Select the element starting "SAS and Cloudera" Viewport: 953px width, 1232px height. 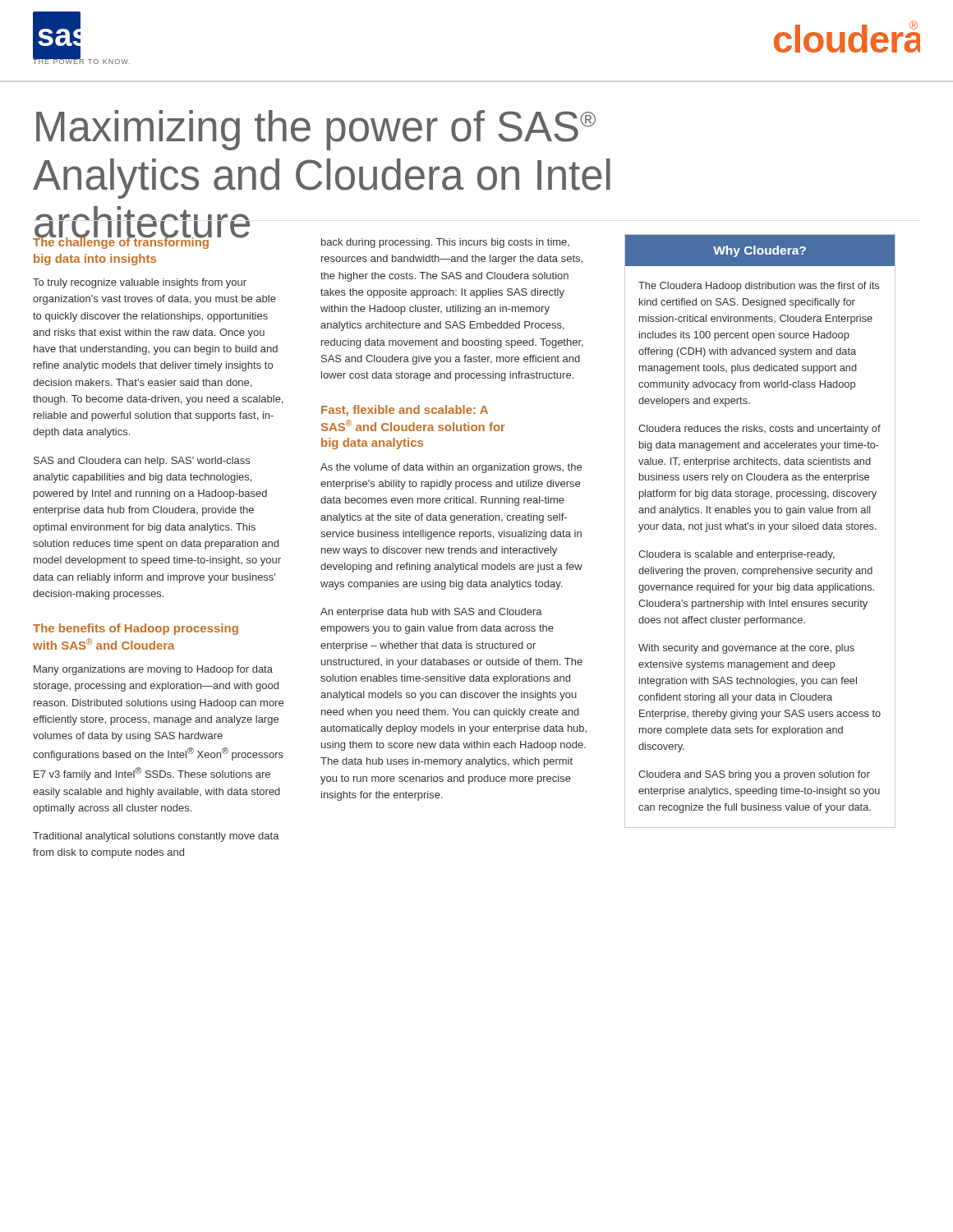(160, 527)
